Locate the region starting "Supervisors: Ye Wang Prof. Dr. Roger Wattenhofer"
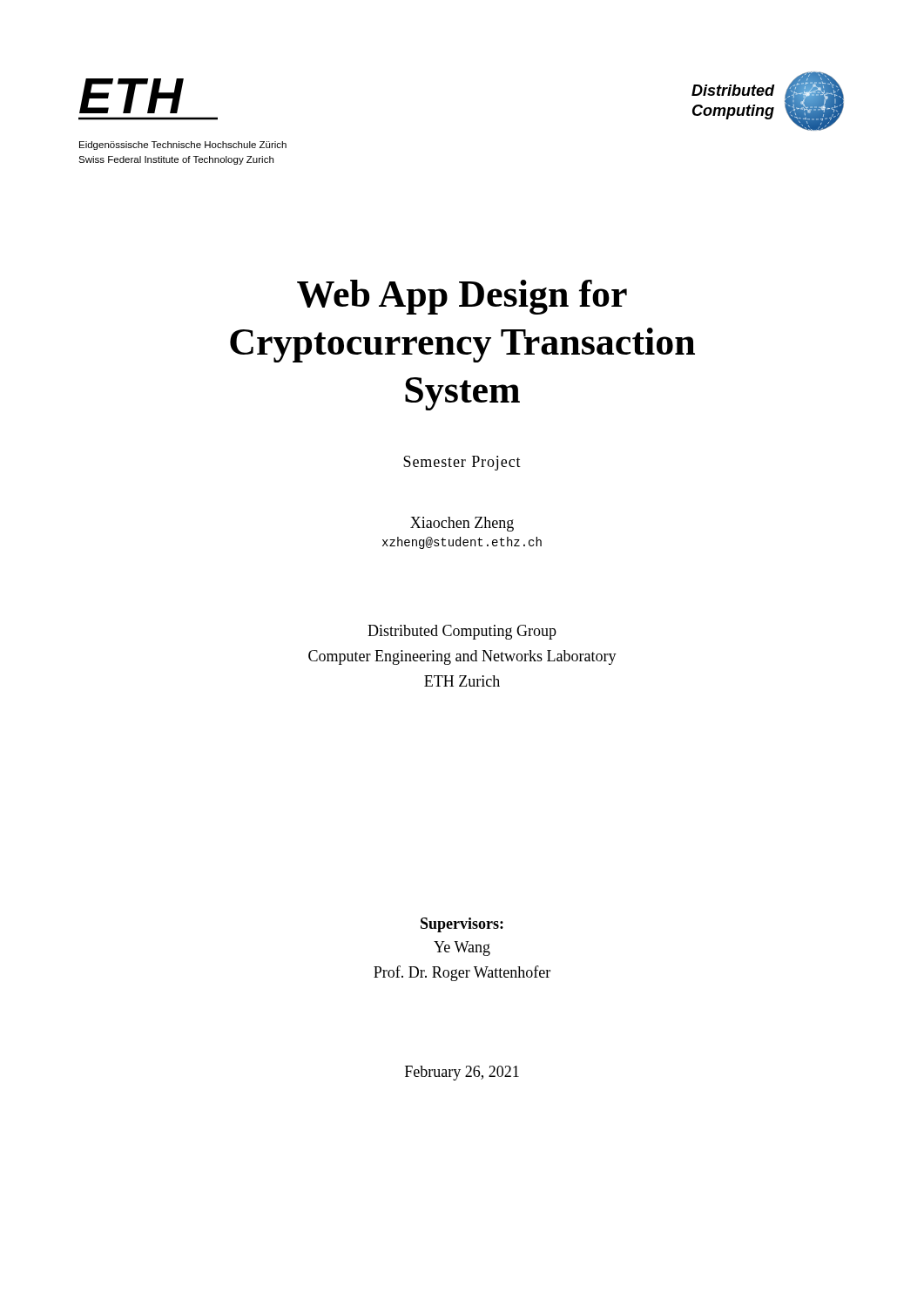924x1307 pixels. 462,950
